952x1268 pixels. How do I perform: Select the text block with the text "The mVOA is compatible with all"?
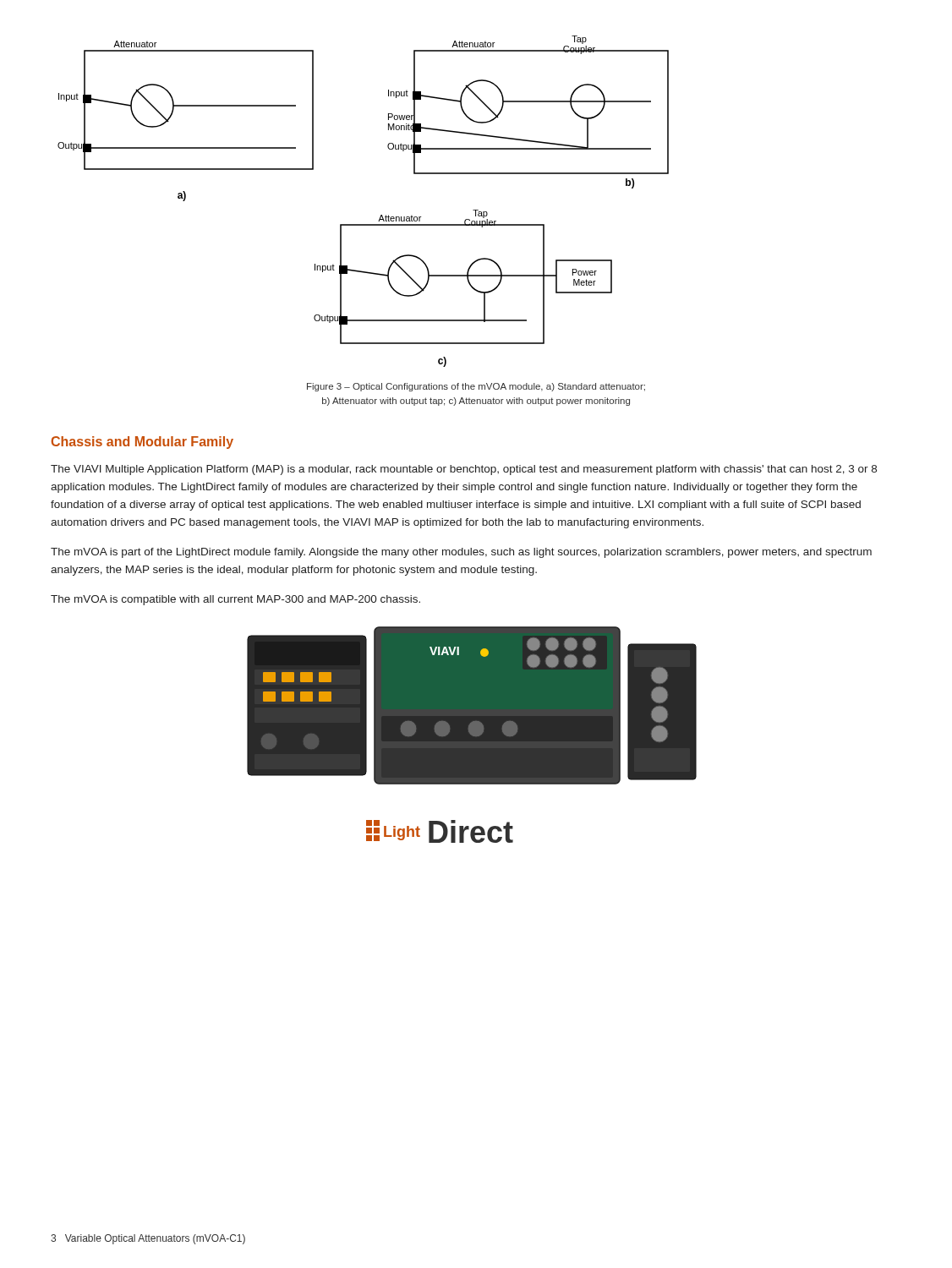[x=235, y=600]
